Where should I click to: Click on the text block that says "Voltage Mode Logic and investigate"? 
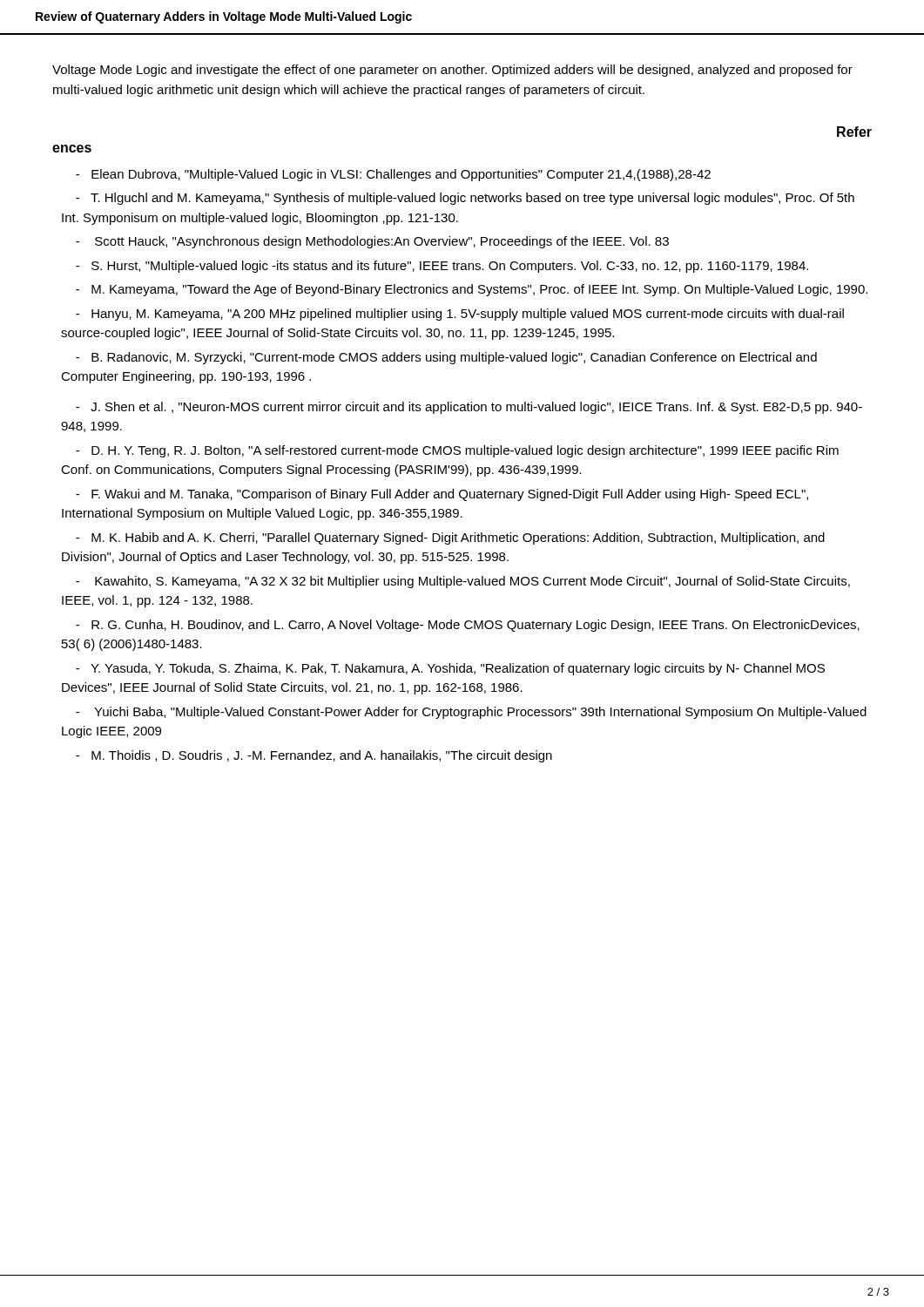click(x=452, y=79)
